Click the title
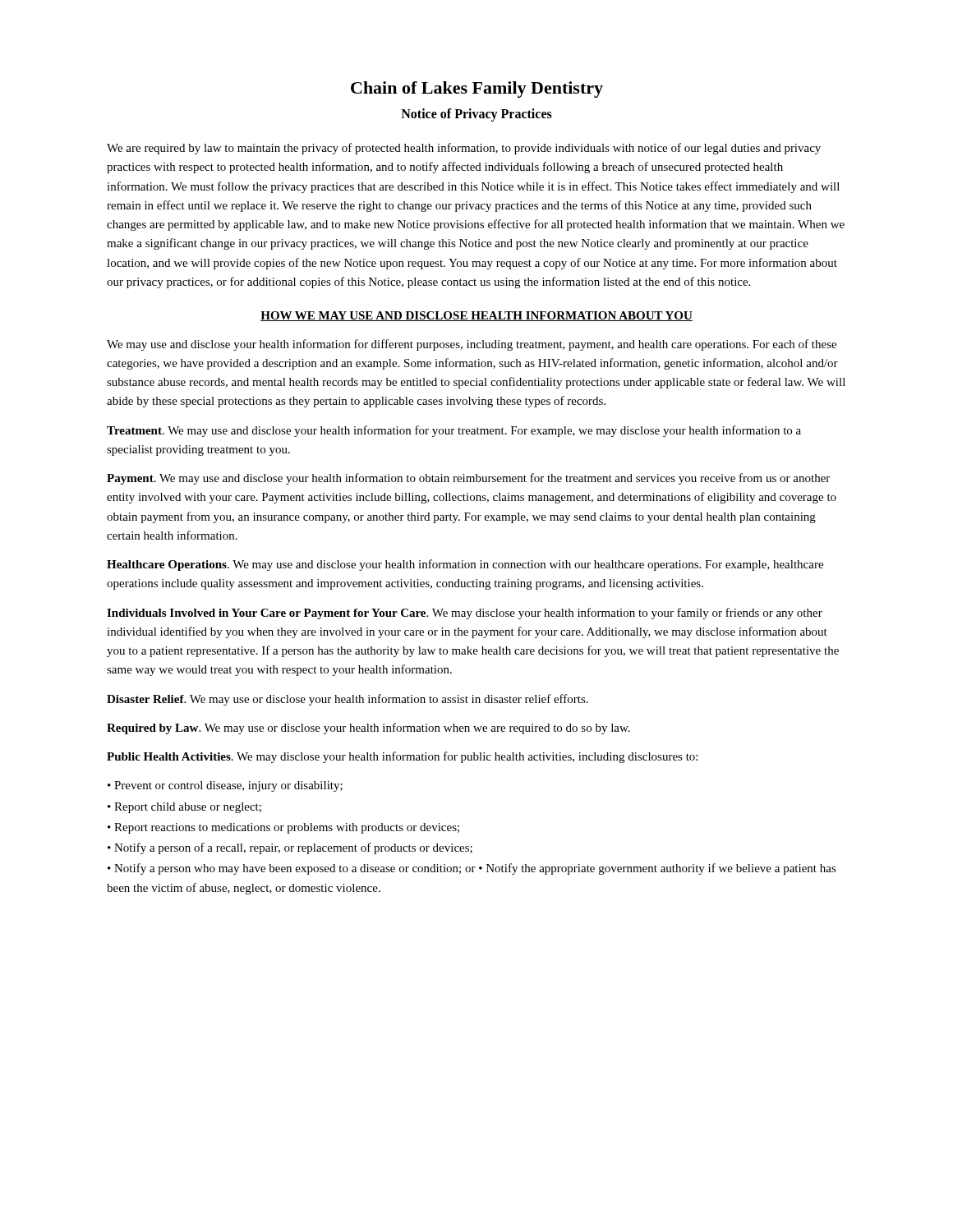Viewport: 953px width, 1232px height. point(476,87)
